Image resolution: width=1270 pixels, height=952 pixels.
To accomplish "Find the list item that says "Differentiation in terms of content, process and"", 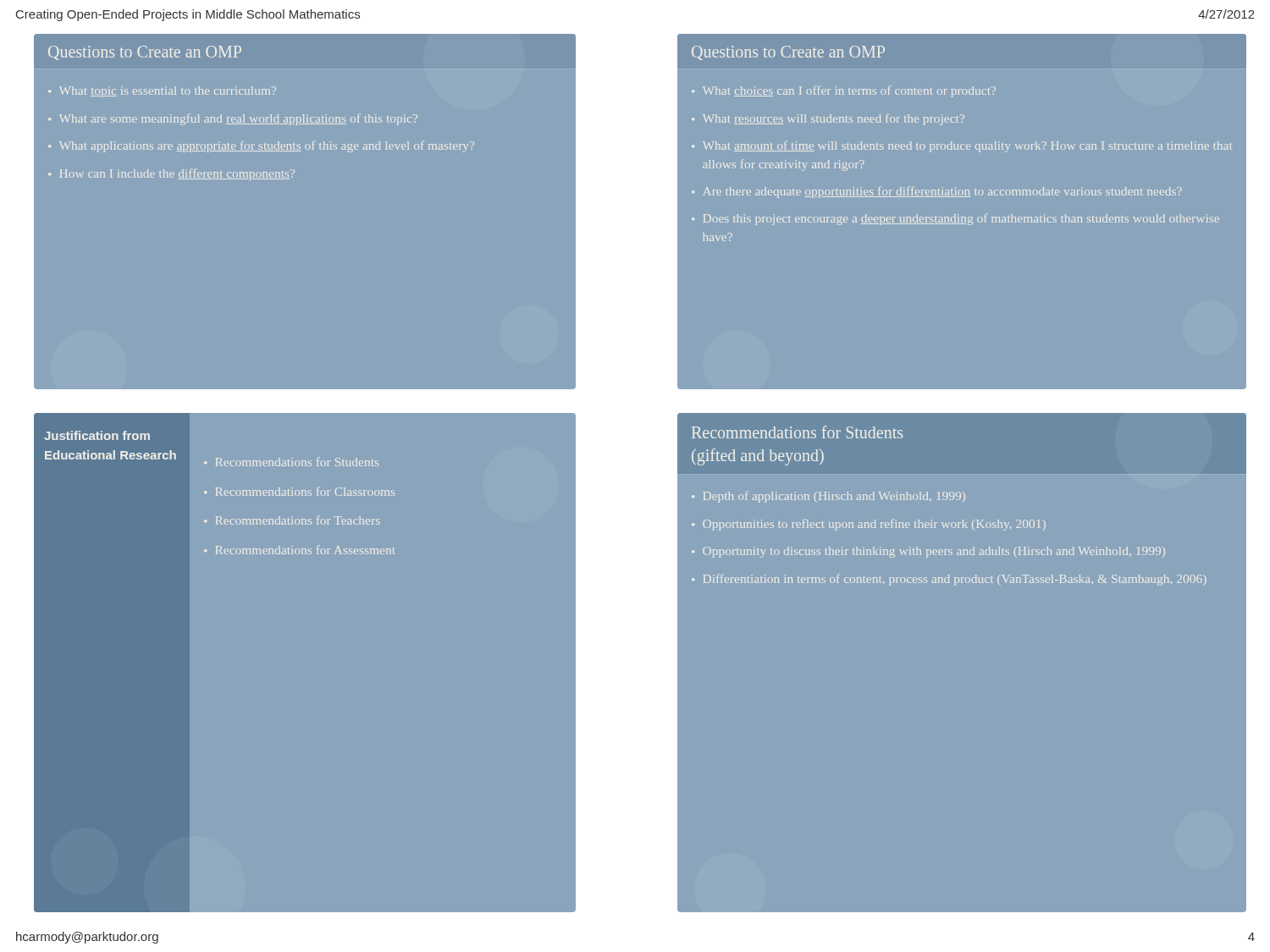I will click(x=955, y=578).
